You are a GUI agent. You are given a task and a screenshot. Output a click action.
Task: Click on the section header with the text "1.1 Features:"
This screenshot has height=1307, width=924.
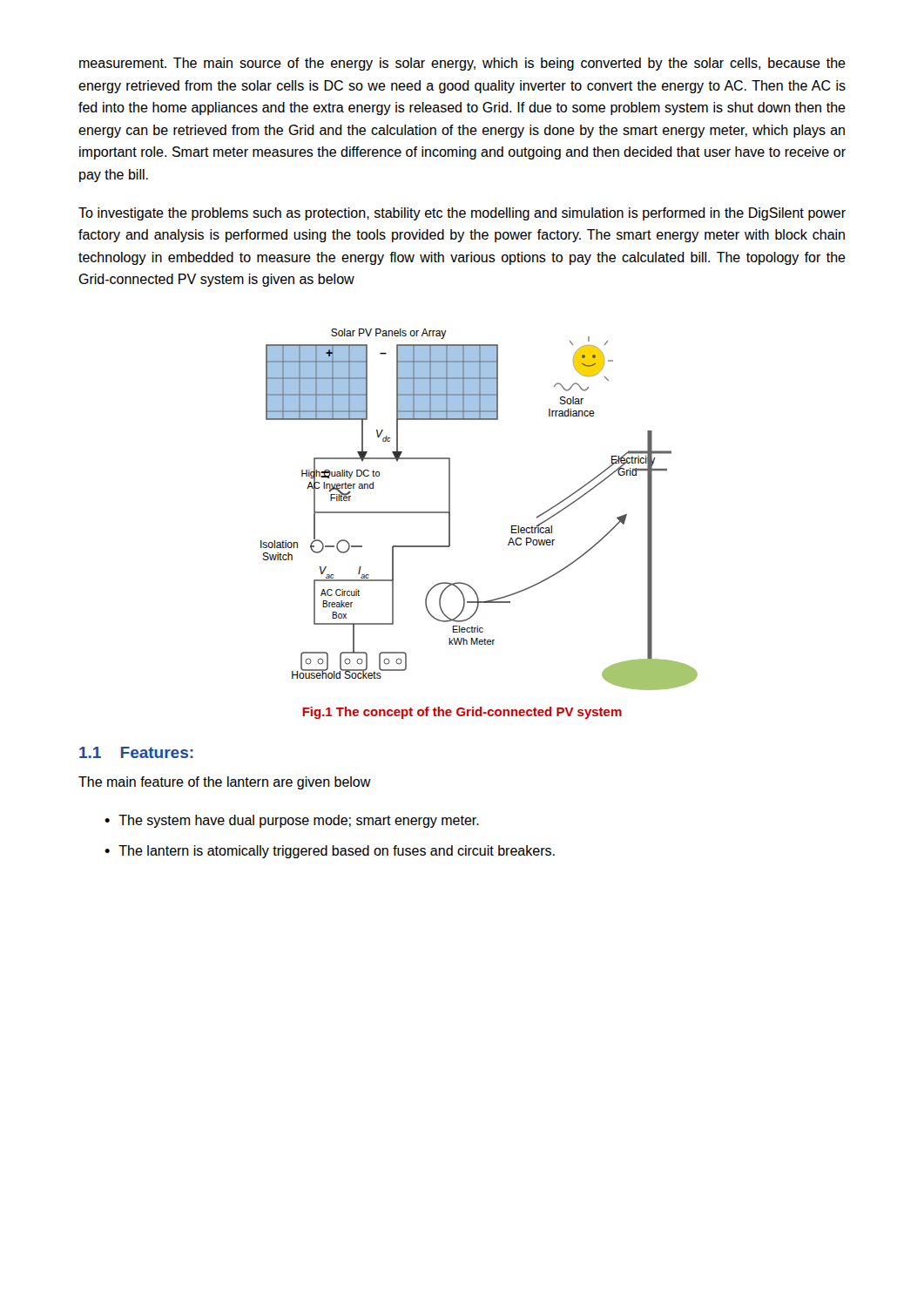tap(136, 752)
